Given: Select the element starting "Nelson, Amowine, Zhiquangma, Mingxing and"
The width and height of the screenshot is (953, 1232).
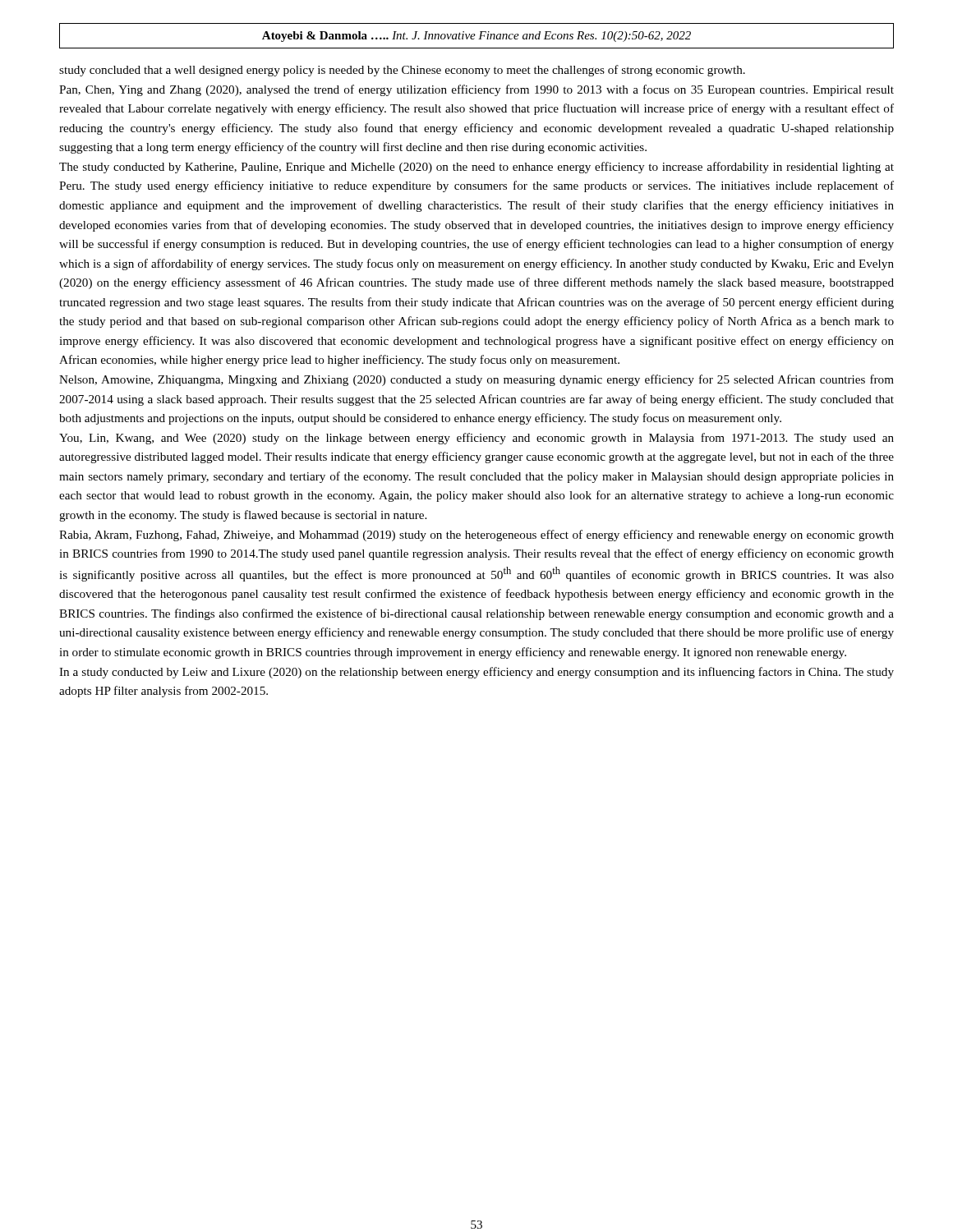Looking at the screenshot, I should 476,399.
